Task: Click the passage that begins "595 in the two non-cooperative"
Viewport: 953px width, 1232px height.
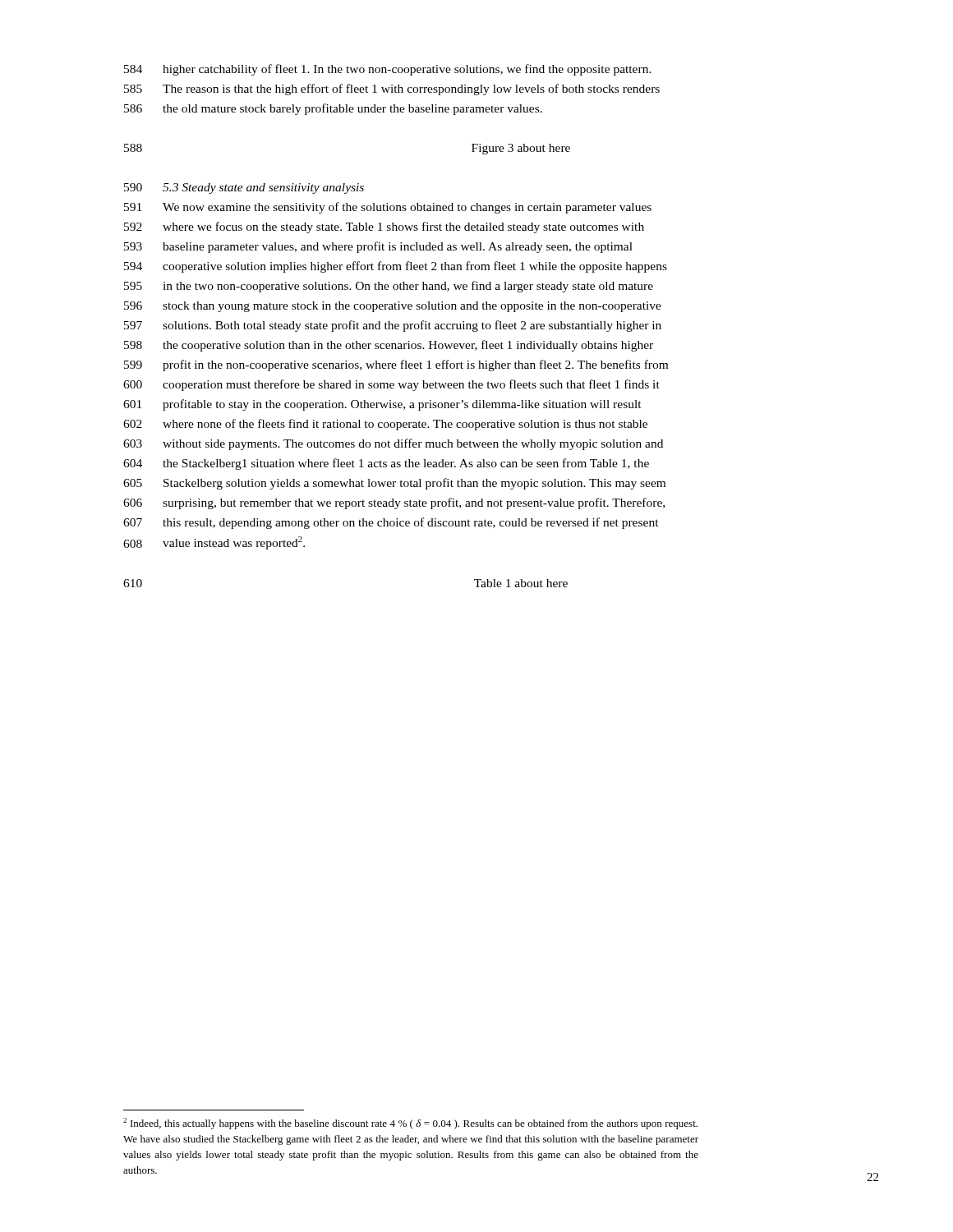Action: 501,286
